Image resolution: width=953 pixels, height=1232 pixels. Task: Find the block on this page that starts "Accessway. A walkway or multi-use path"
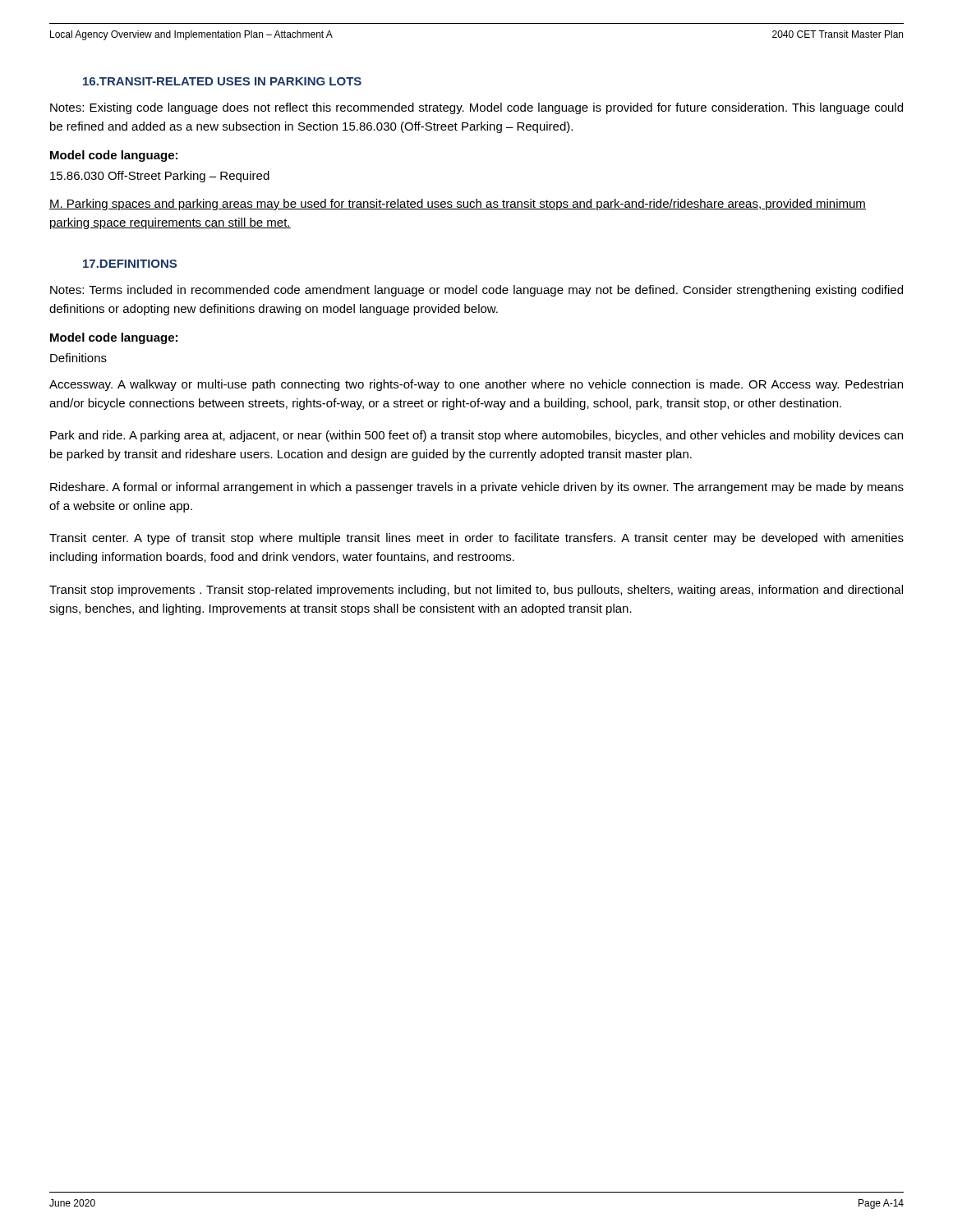click(x=476, y=393)
